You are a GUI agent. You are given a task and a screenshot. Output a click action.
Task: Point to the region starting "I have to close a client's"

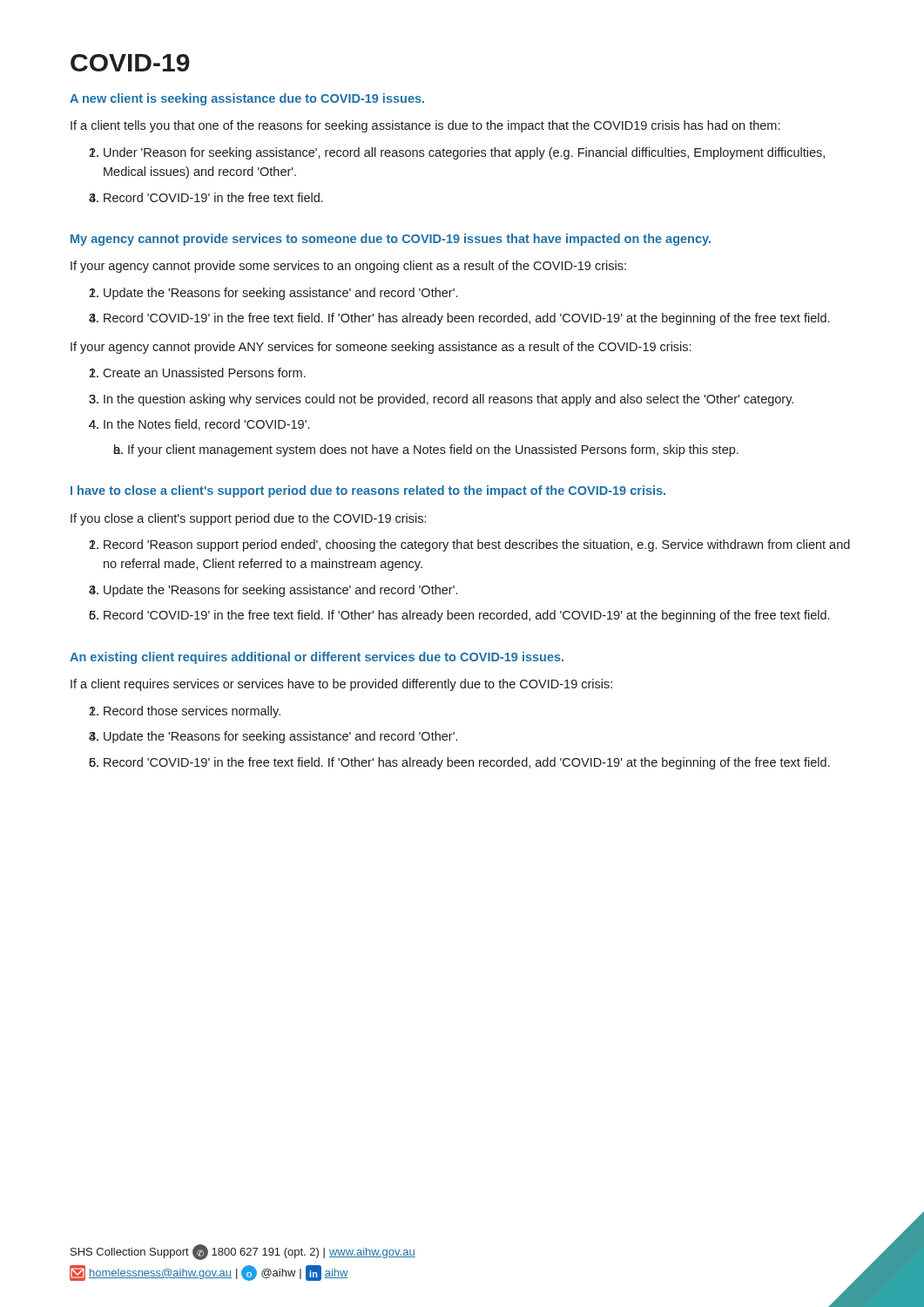pos(368,491)
